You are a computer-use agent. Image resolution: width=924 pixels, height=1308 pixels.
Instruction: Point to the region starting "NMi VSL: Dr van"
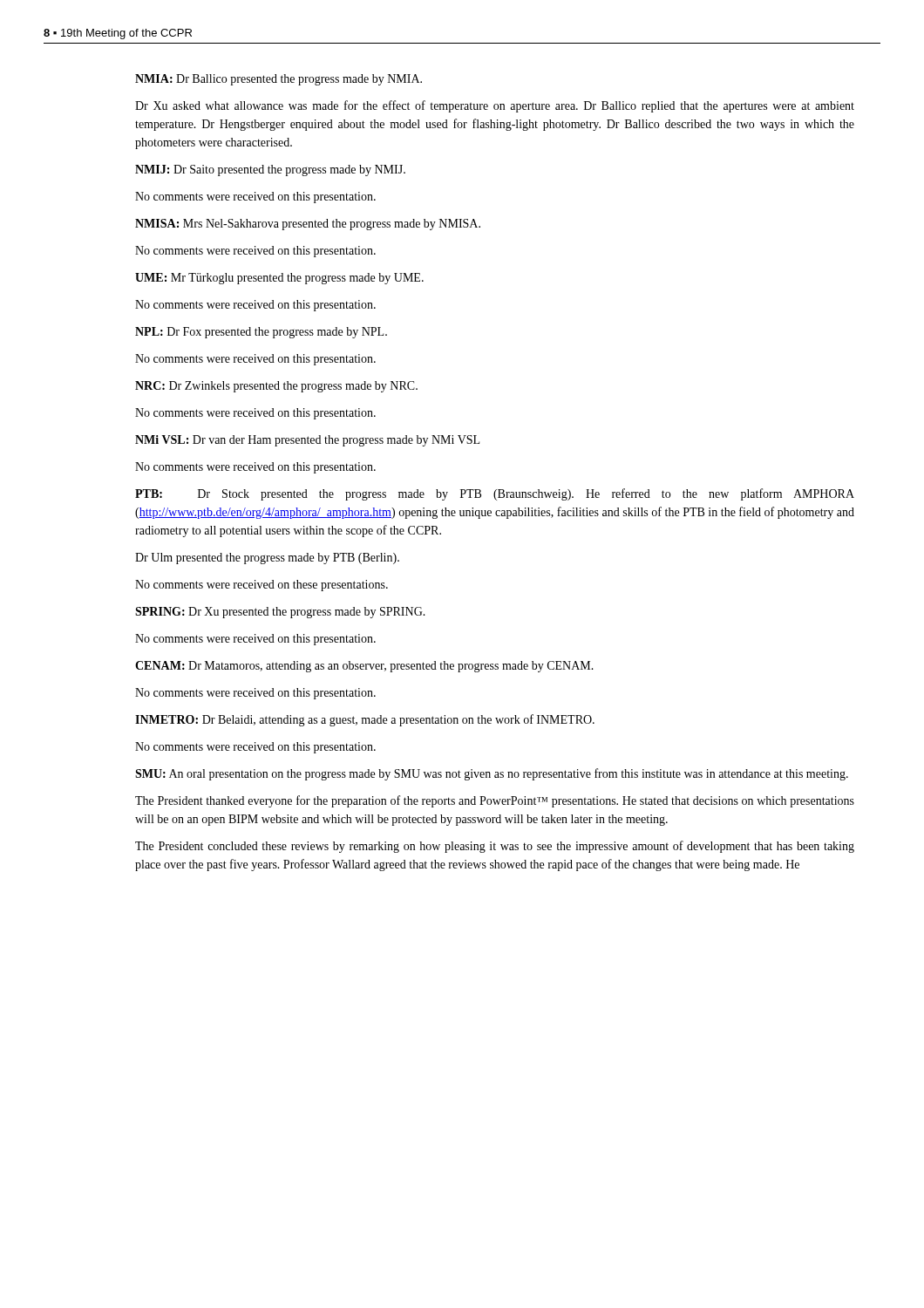(x=308, y=440)
